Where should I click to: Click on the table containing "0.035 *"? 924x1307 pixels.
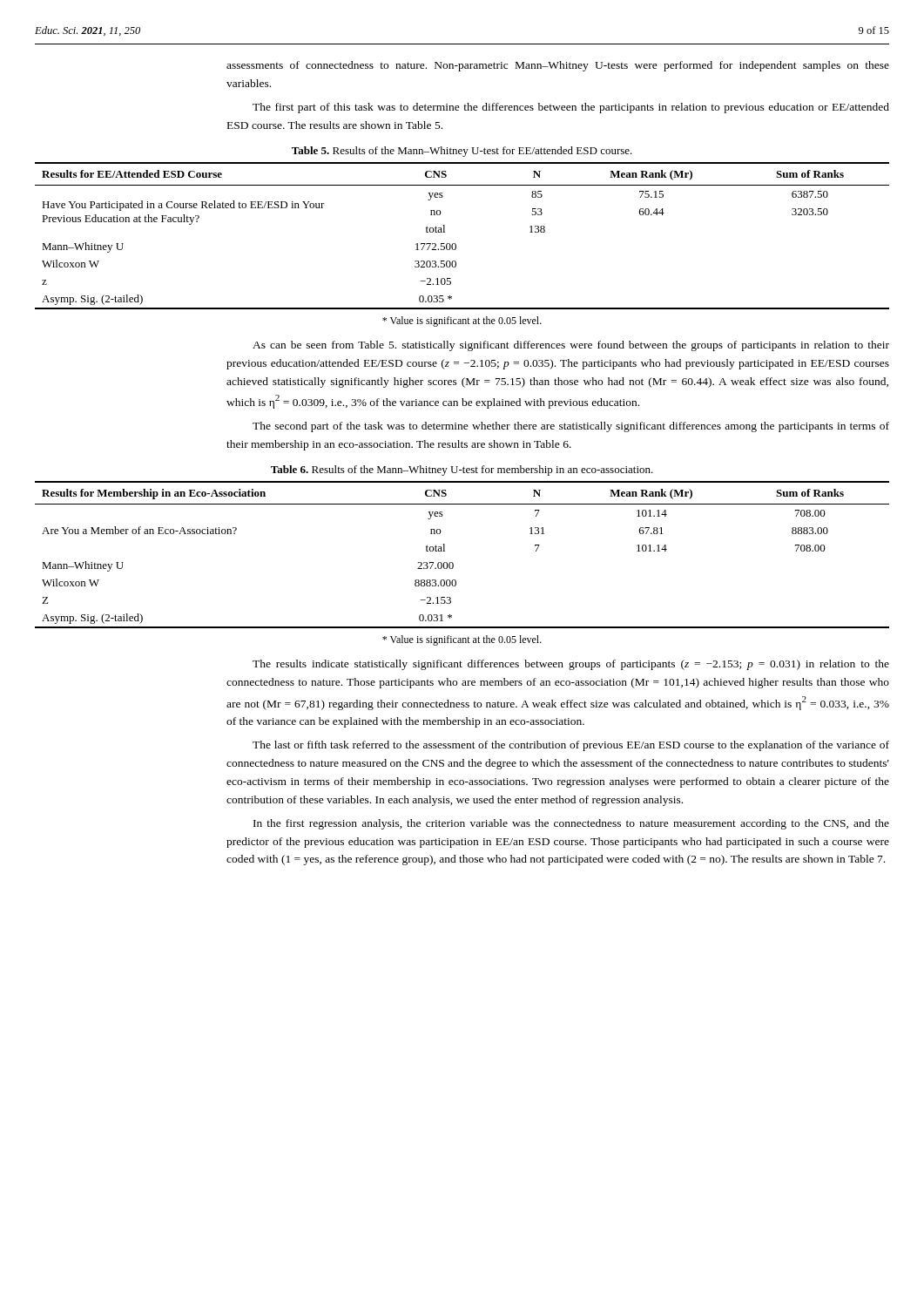462,235
